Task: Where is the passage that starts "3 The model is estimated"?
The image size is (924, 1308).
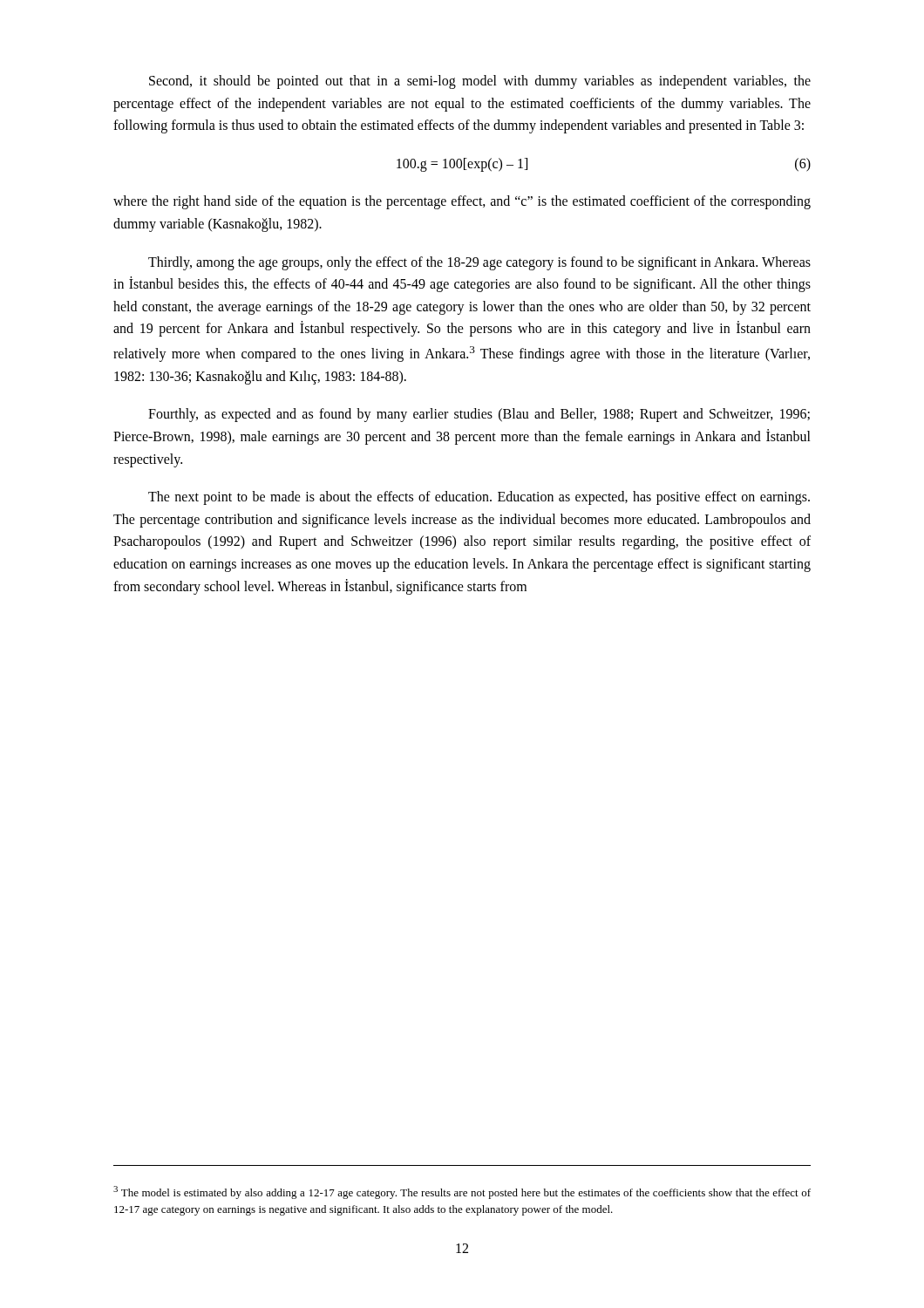Action: [462, 1200]
